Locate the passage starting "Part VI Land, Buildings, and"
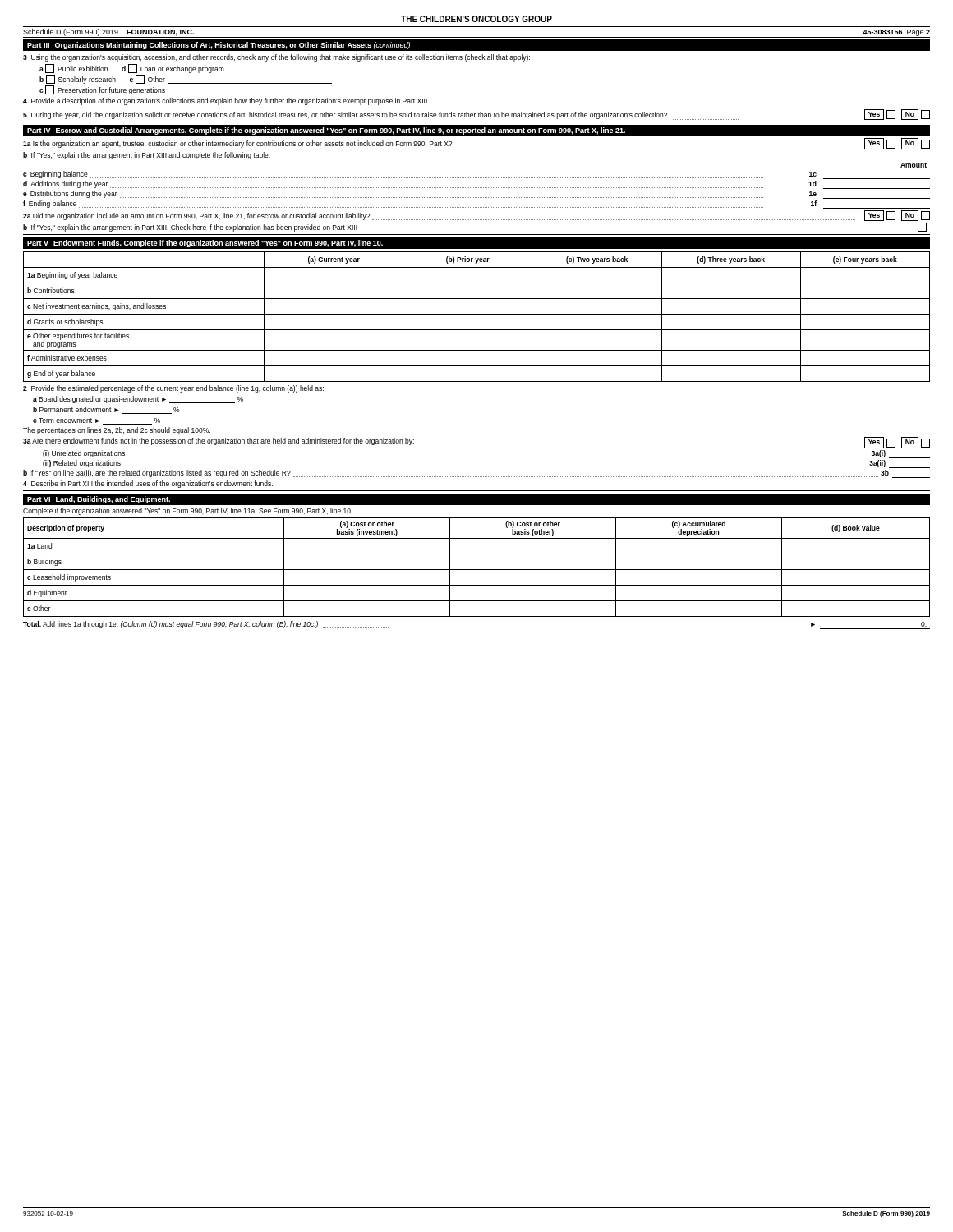Viewport: 953px width, 1232px height. tap(99, 499)
